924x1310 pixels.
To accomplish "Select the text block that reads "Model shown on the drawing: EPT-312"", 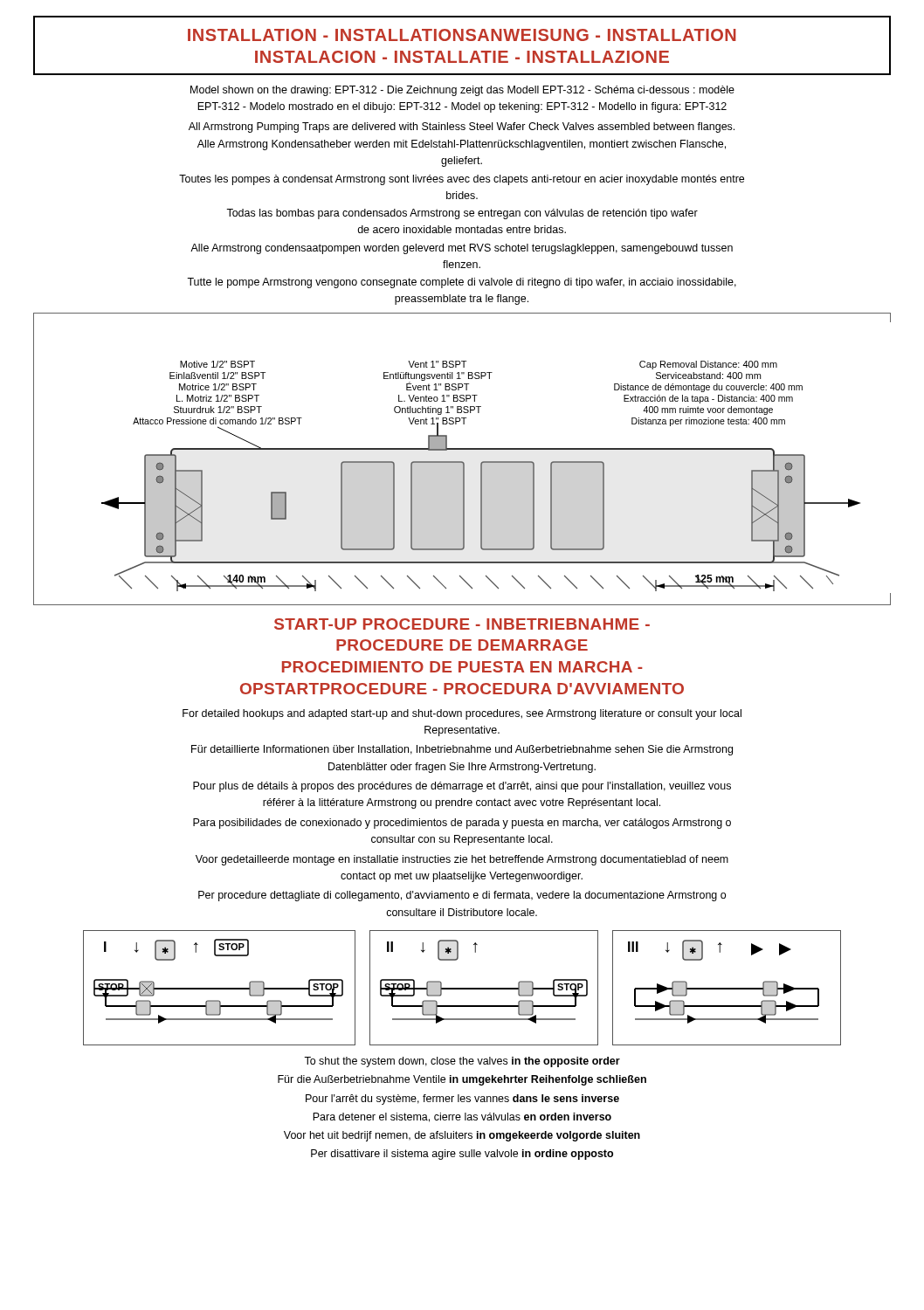I will pyautogui.click(x=462, y=98).
